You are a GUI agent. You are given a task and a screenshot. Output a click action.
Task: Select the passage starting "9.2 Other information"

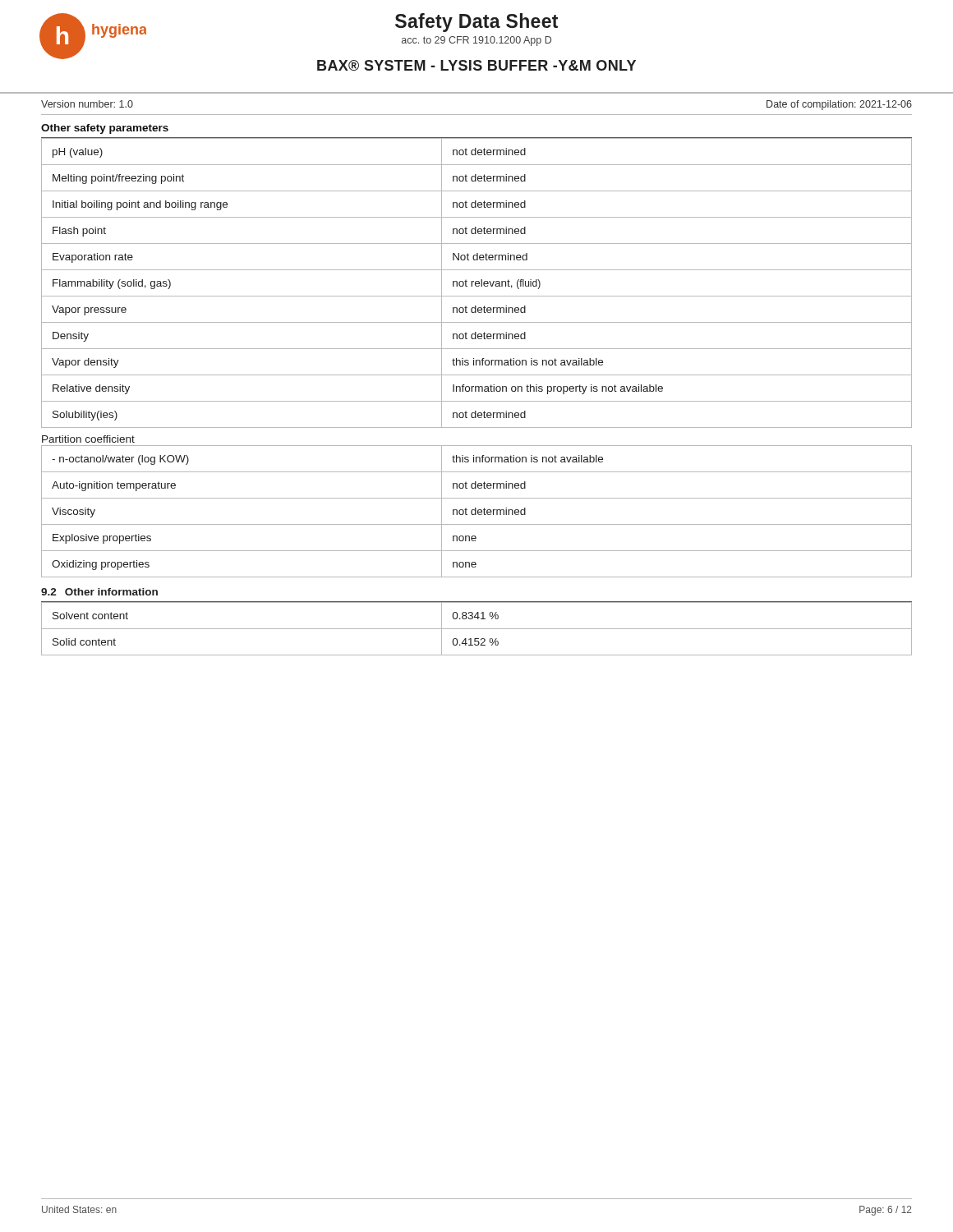[x=100, y=592]
